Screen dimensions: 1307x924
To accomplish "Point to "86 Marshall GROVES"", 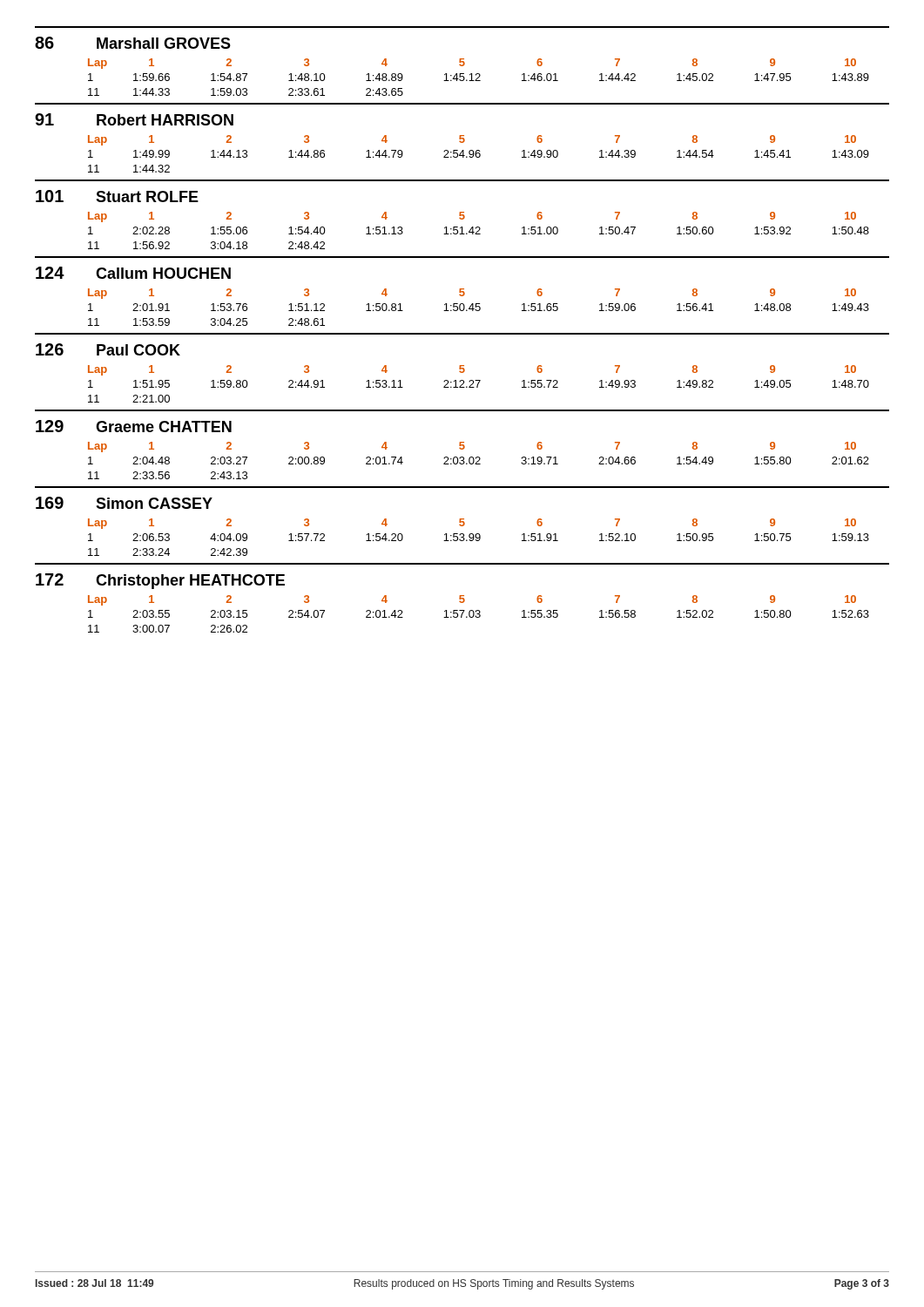I will tap(133, 43).
